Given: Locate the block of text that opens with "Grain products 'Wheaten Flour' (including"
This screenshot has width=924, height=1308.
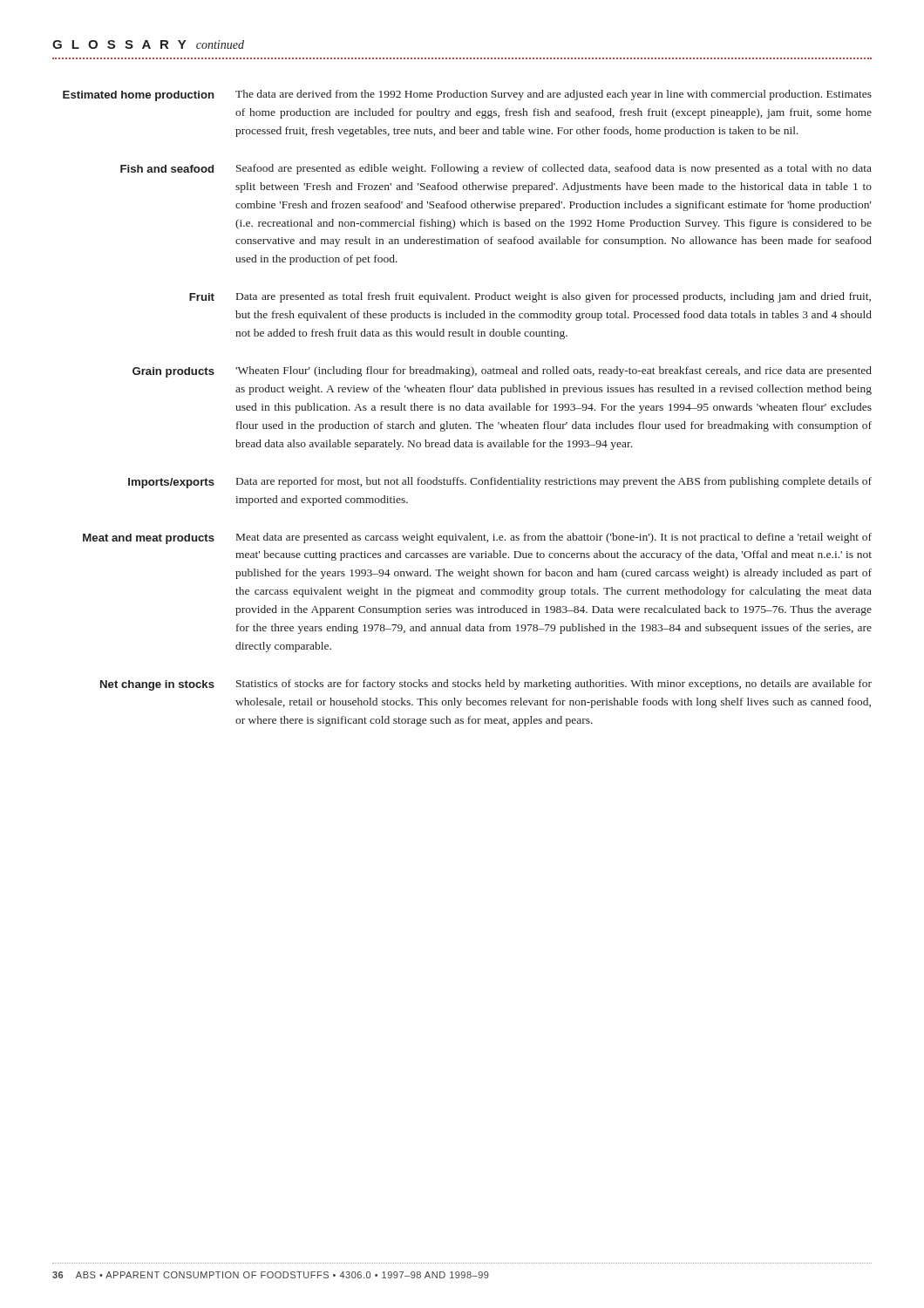Looking at the screenshot, I should tap(462, 408).
